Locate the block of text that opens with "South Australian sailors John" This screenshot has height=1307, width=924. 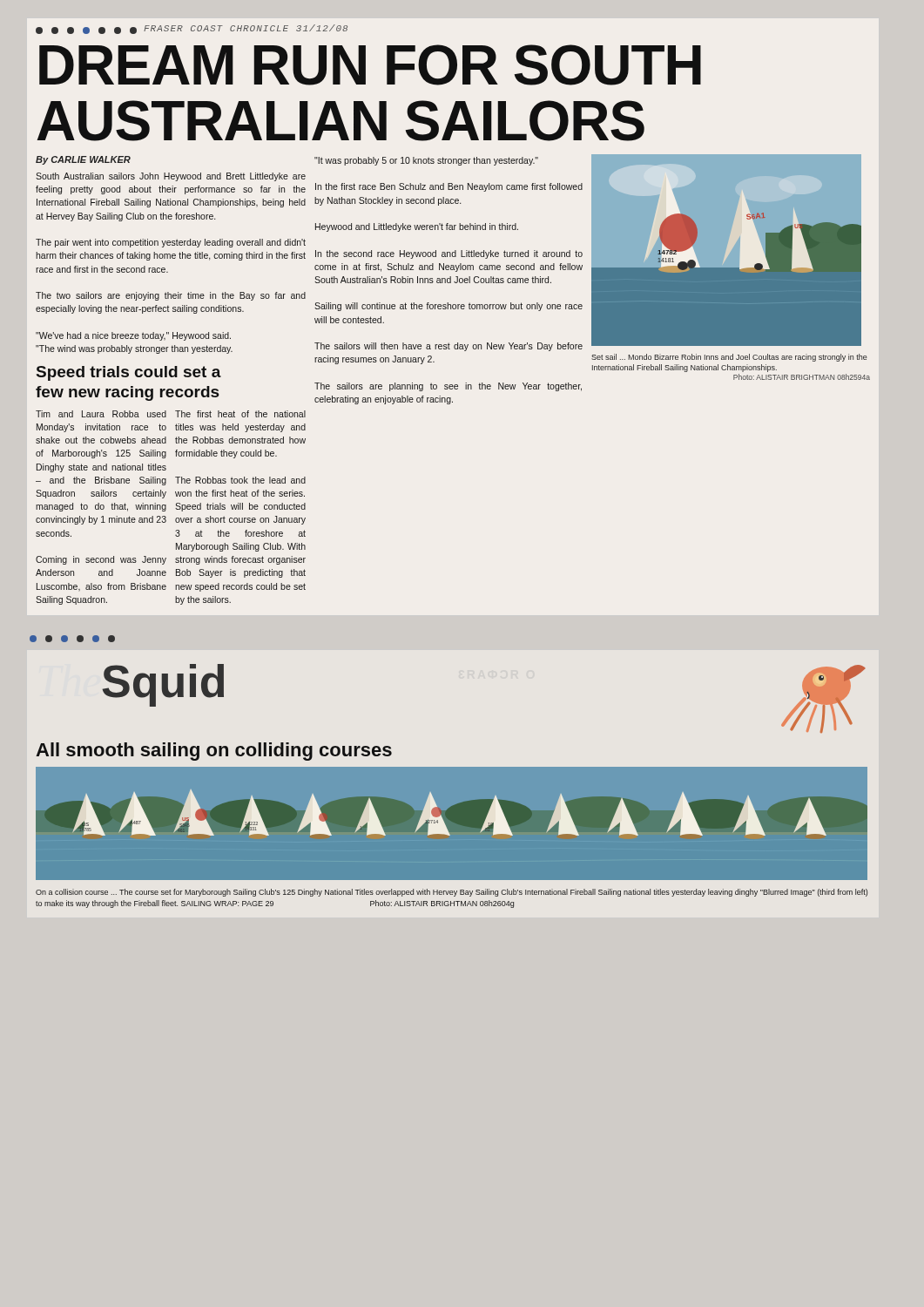171,262
